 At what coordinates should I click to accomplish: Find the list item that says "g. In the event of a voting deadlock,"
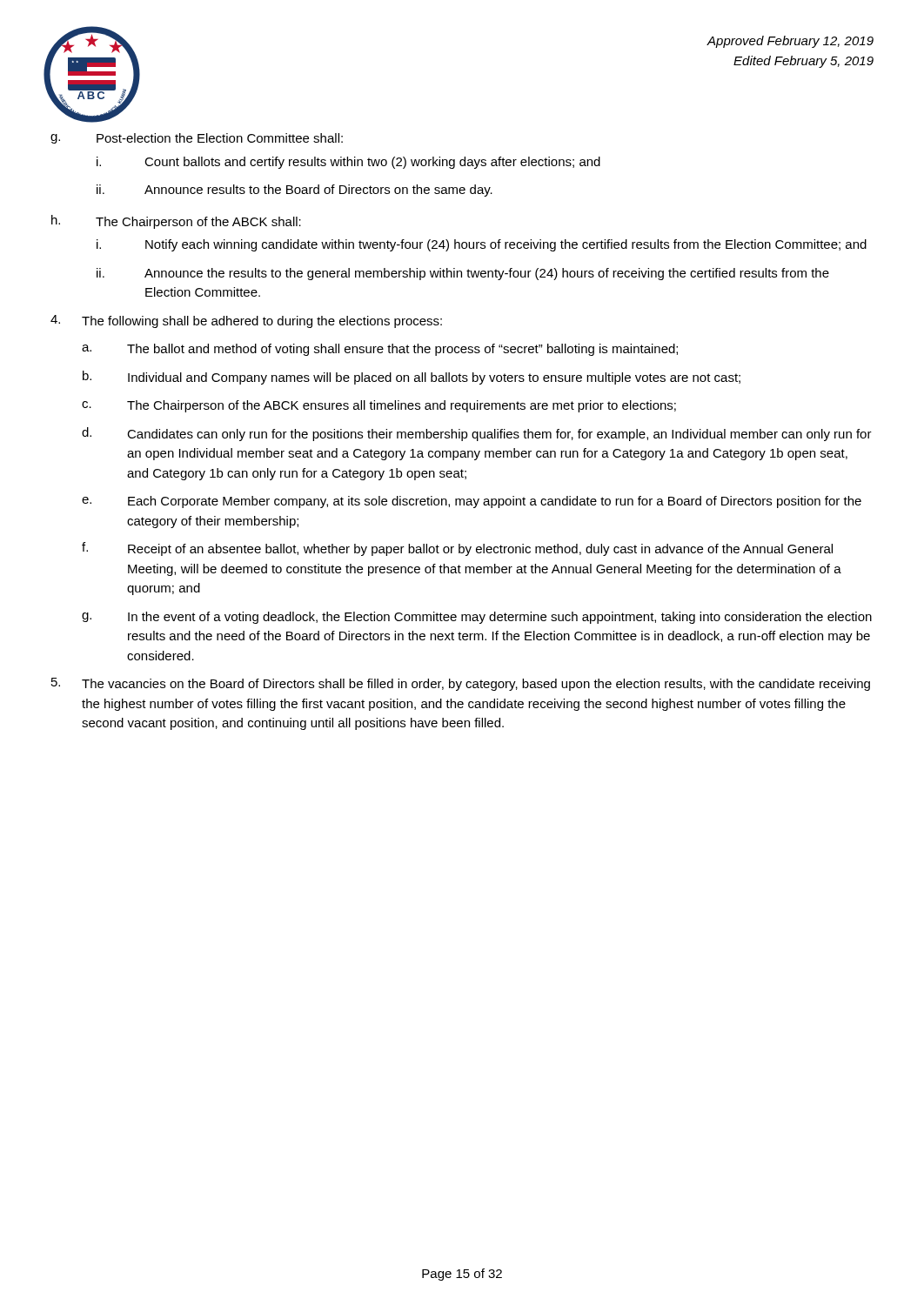478,636
